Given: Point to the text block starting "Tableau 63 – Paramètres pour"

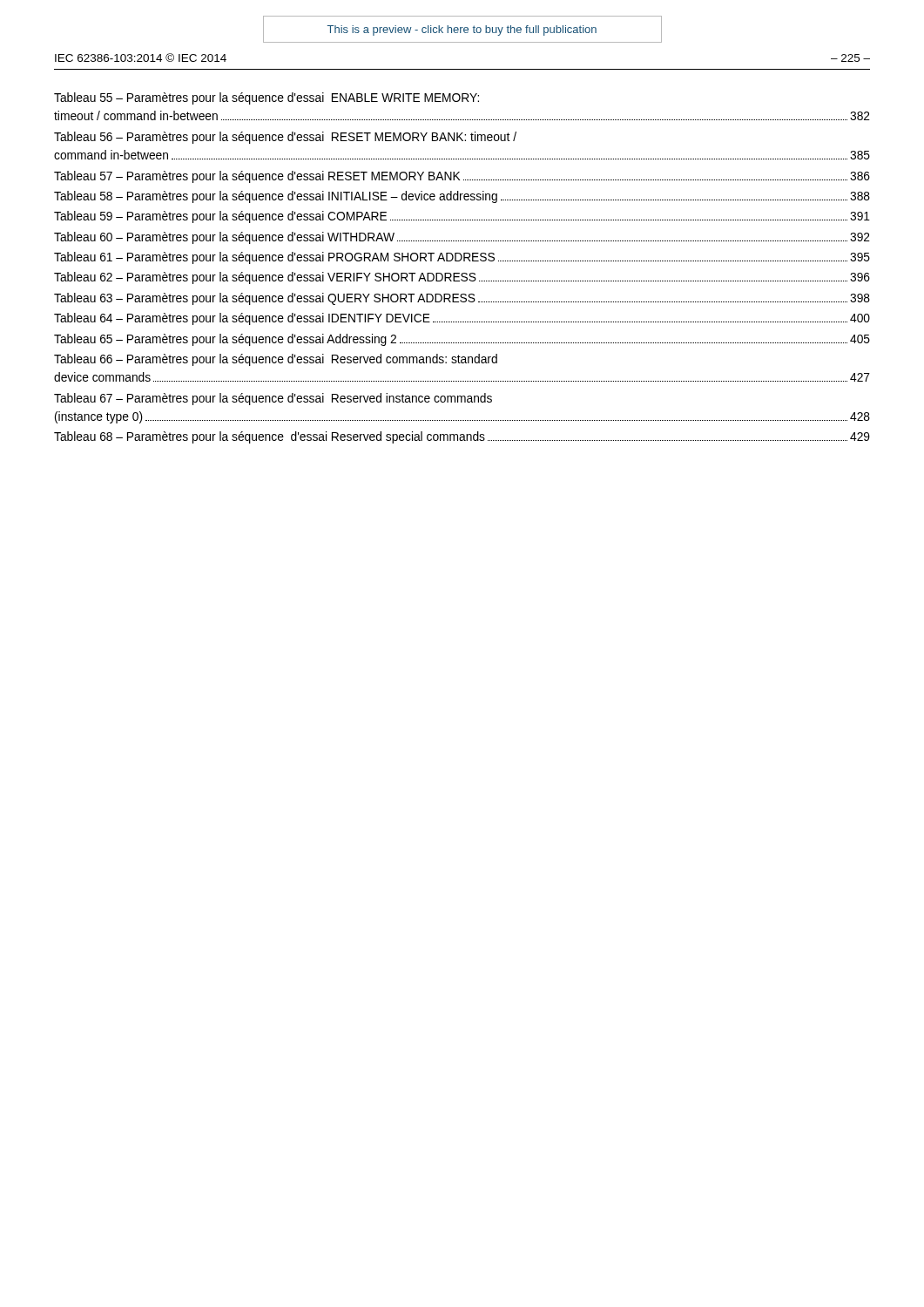Looking at the screenshot, I should tap(462, 298).
